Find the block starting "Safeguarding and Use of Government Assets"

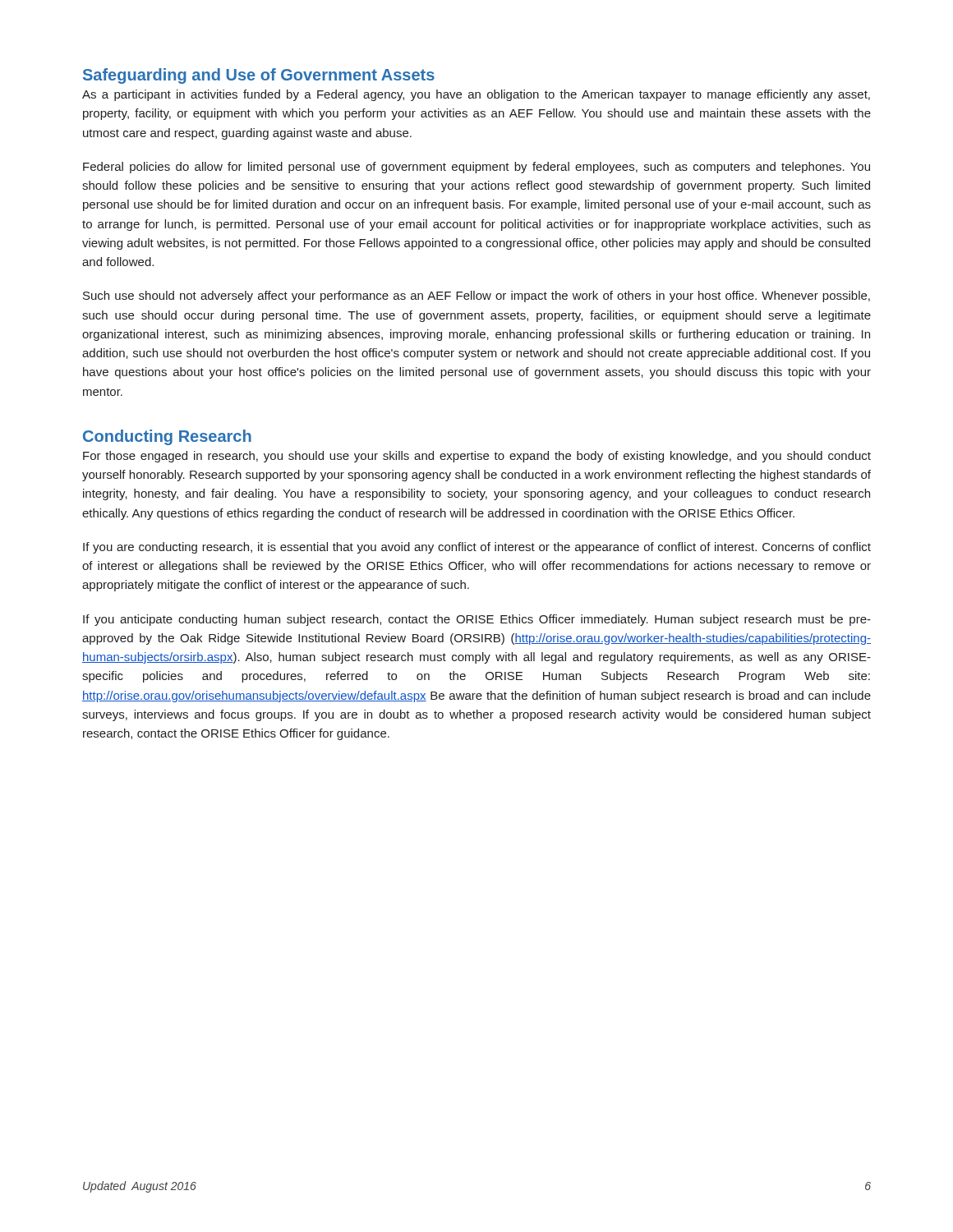click(259, 75)
